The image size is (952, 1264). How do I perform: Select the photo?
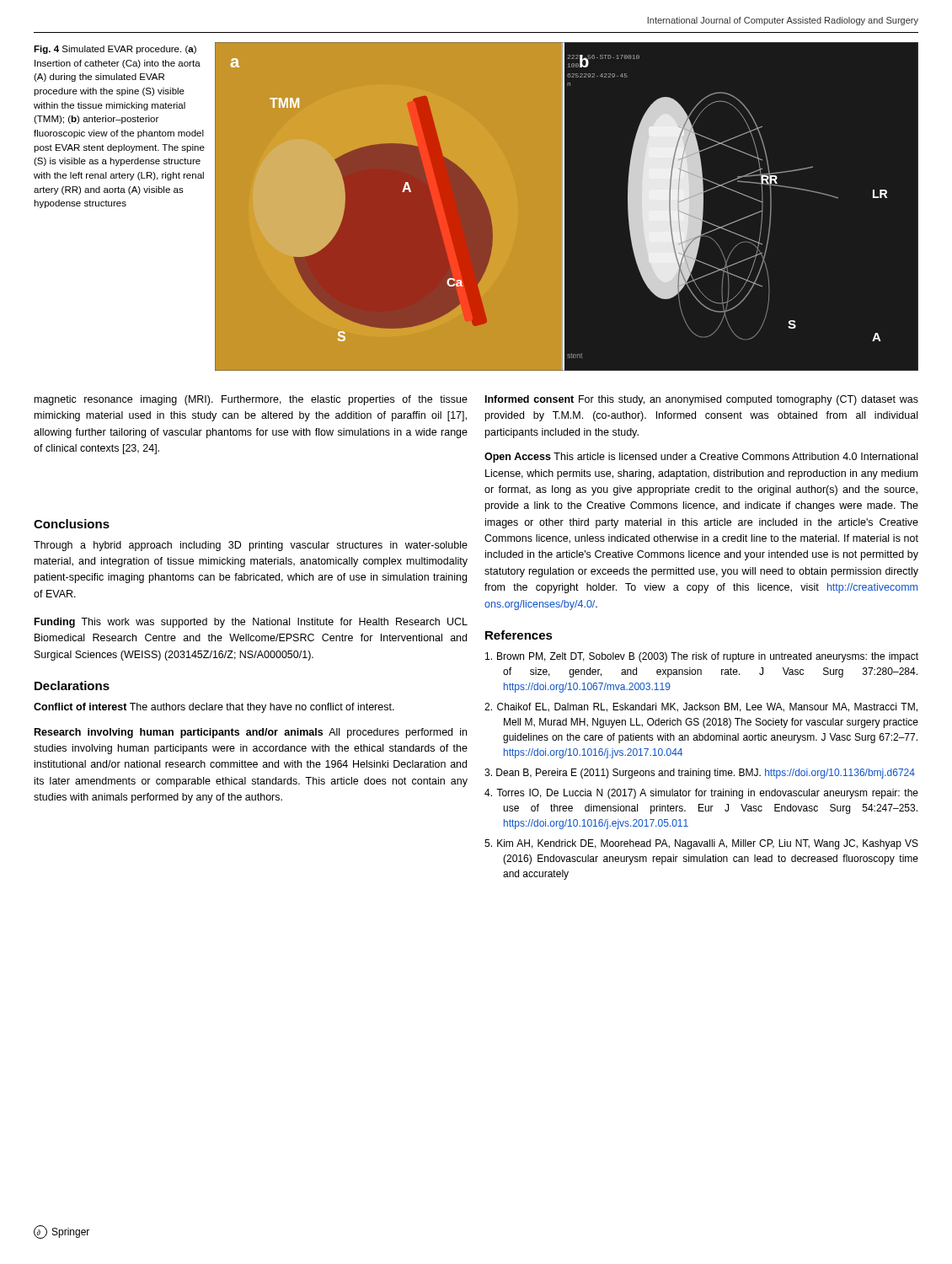[567, 206]
